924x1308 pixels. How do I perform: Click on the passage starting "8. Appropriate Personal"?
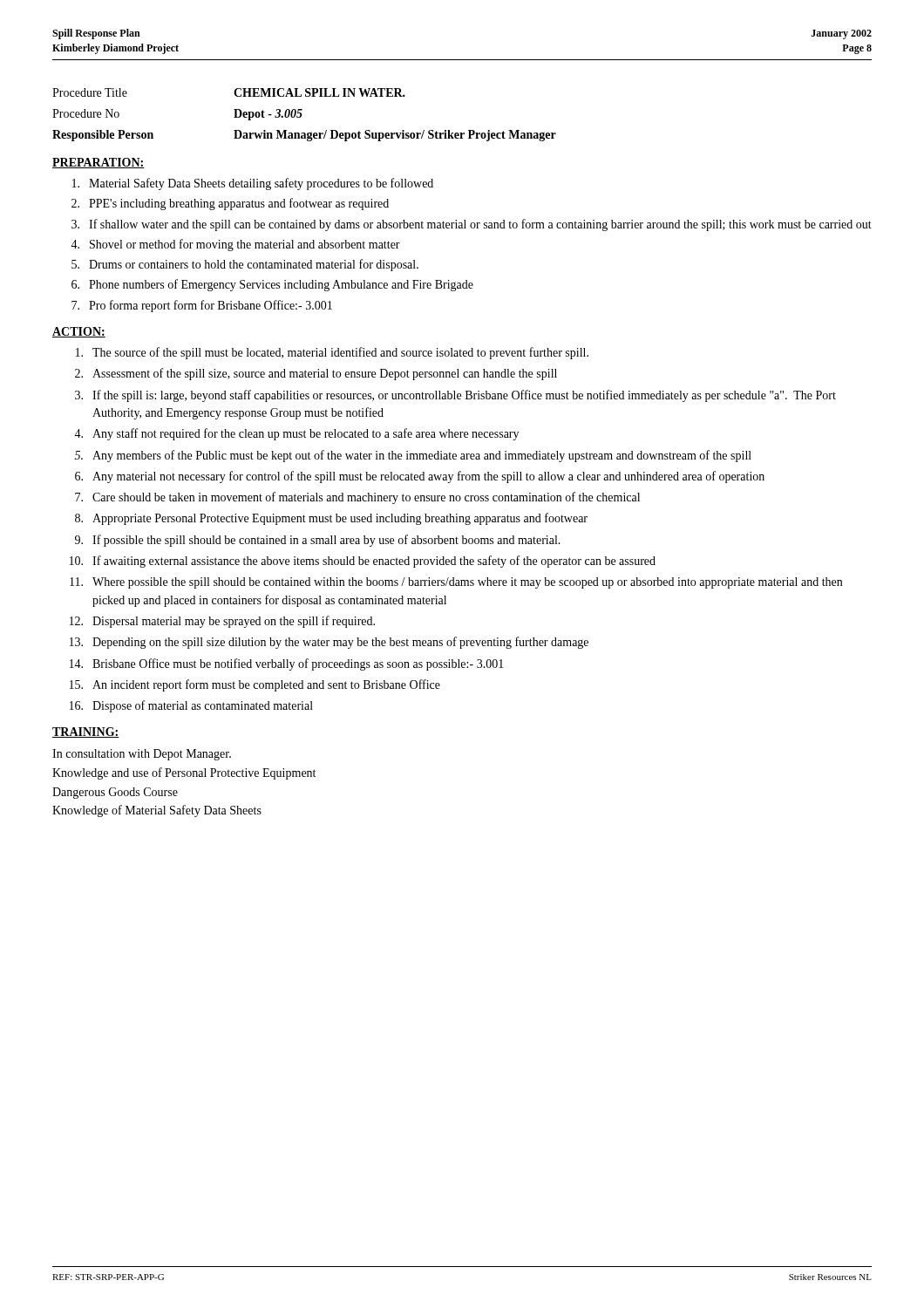pos(320,519)
